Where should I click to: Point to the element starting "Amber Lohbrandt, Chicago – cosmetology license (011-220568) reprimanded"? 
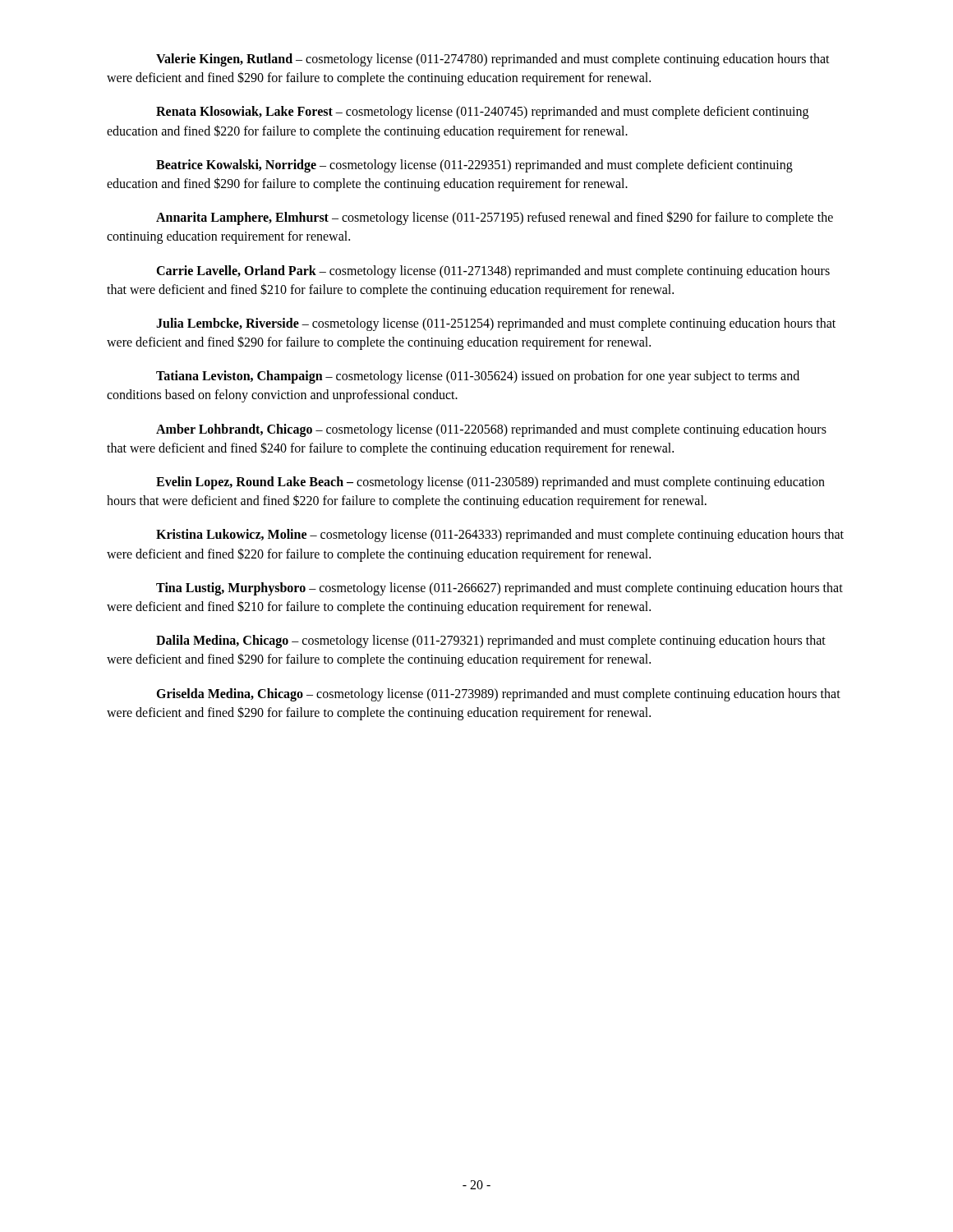coord(476,438)
